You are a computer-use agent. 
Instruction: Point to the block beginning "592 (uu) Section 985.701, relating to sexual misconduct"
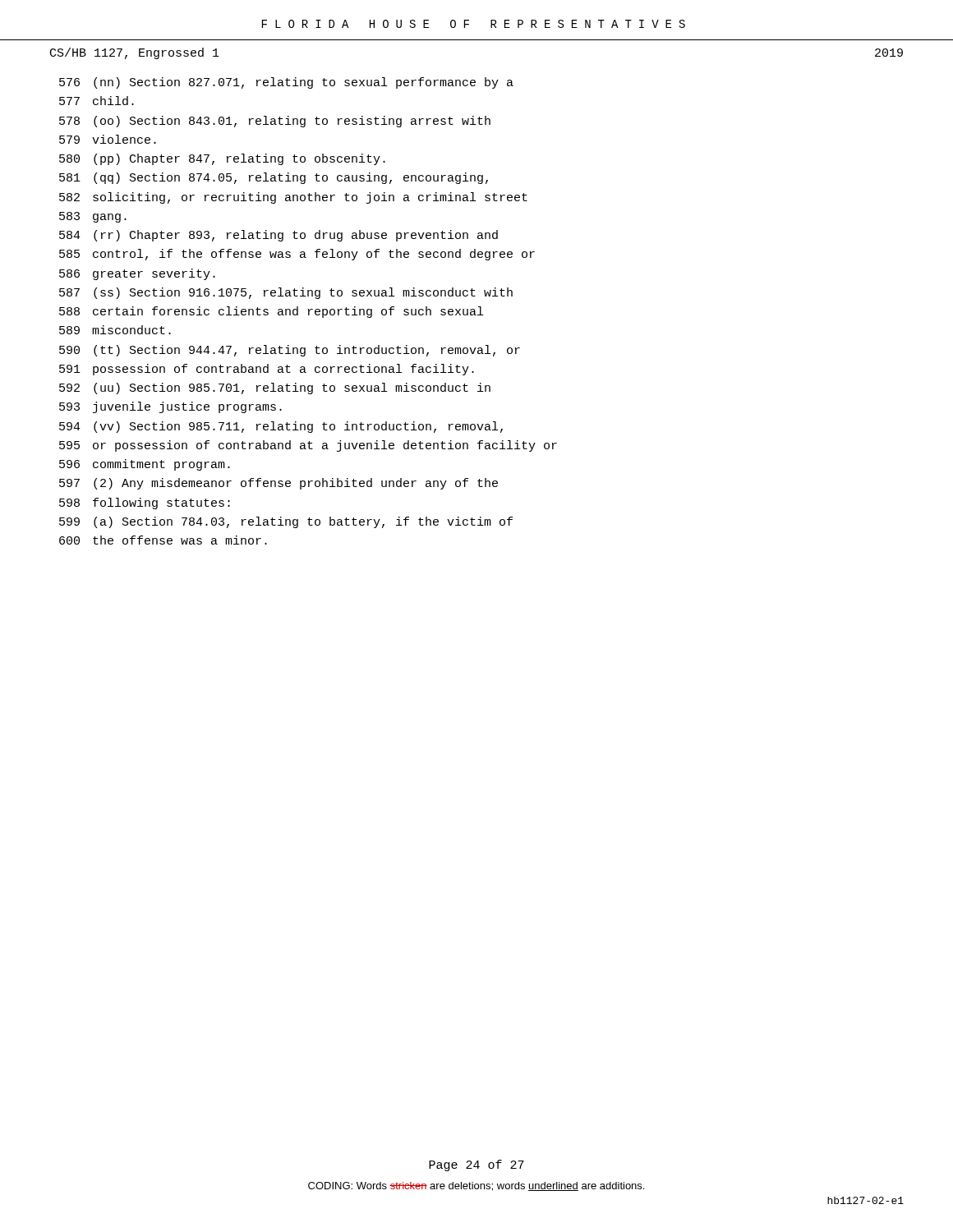tap(476, 399)
